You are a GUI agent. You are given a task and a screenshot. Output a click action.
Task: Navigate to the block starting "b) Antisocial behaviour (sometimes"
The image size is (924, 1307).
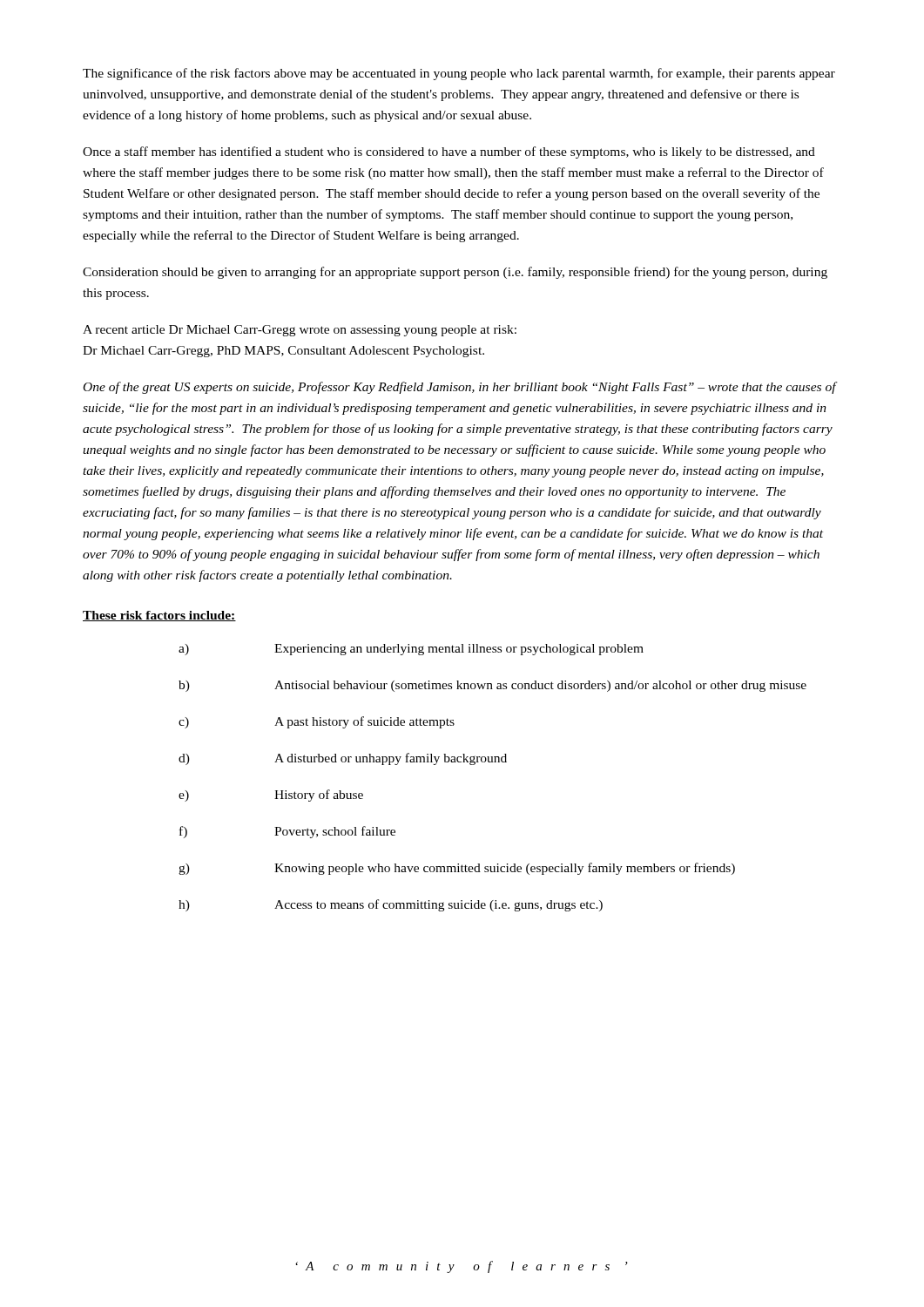tap(462, 685)
